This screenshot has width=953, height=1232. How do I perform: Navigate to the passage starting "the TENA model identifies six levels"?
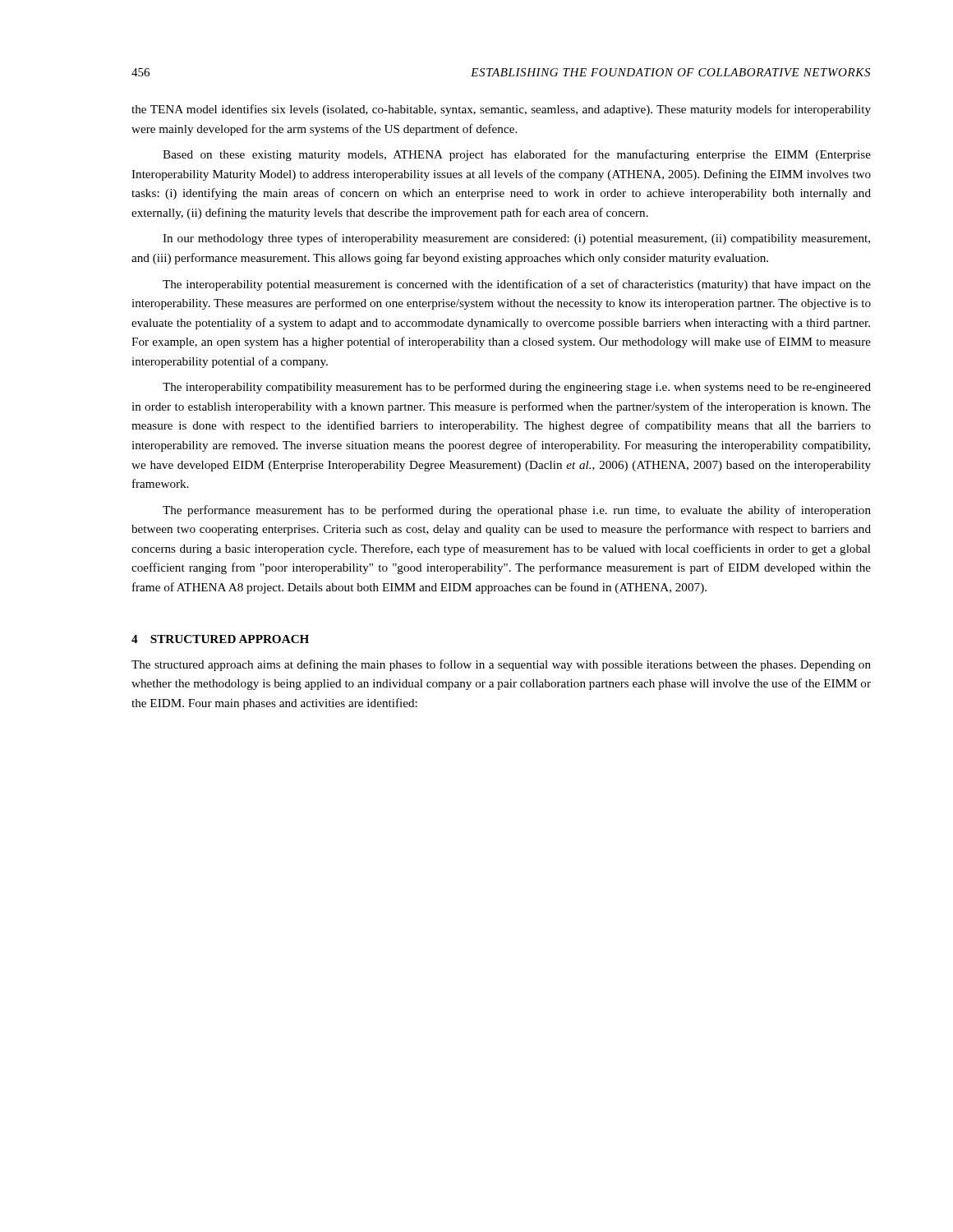tap(501, 119)
